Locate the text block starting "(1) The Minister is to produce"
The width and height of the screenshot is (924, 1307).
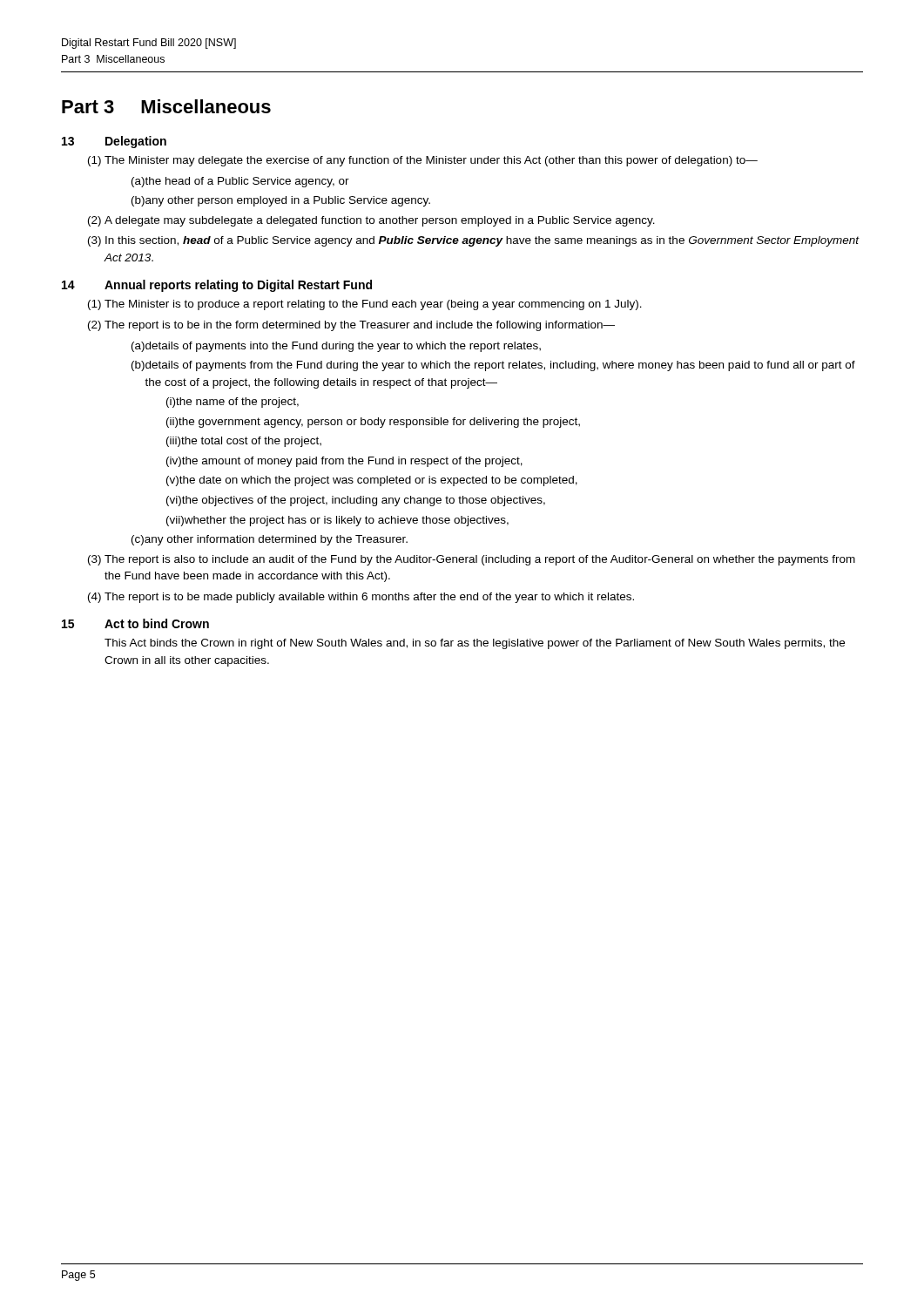click(x=462, y=304)
